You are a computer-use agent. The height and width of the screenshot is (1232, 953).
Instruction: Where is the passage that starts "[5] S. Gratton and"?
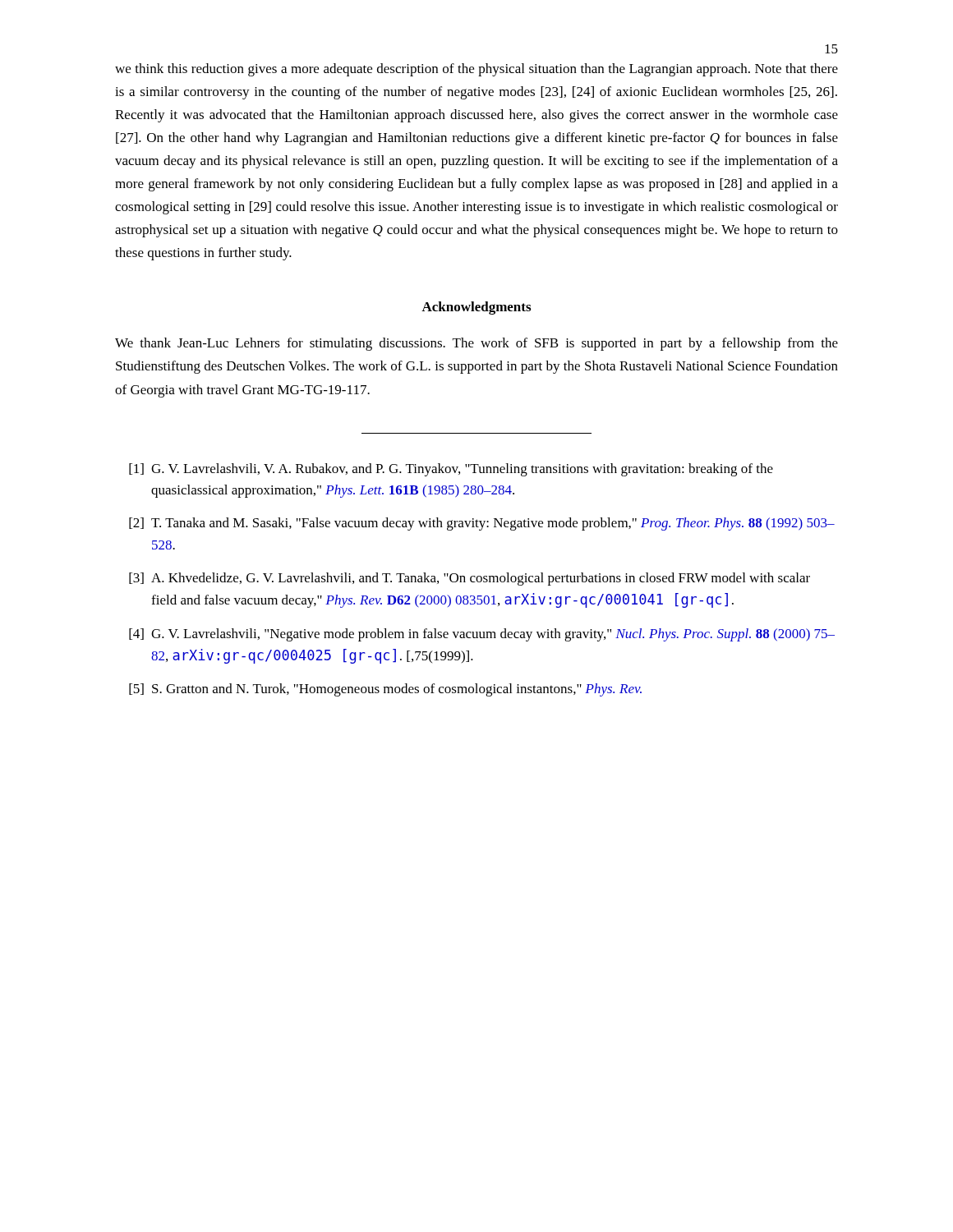click(x=476, y=689)
